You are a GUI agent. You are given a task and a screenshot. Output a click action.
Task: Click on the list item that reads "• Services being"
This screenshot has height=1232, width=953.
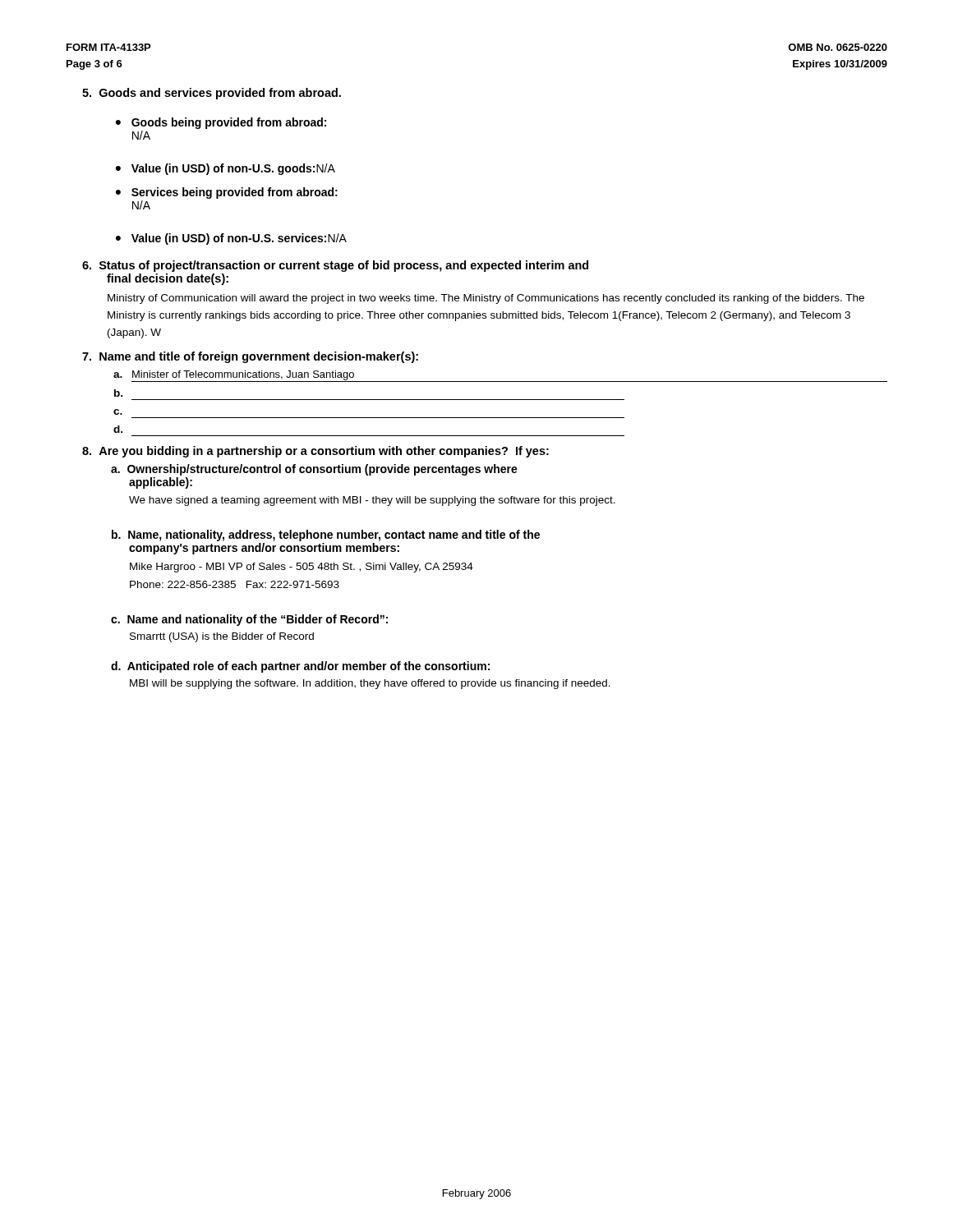(227, 193)
